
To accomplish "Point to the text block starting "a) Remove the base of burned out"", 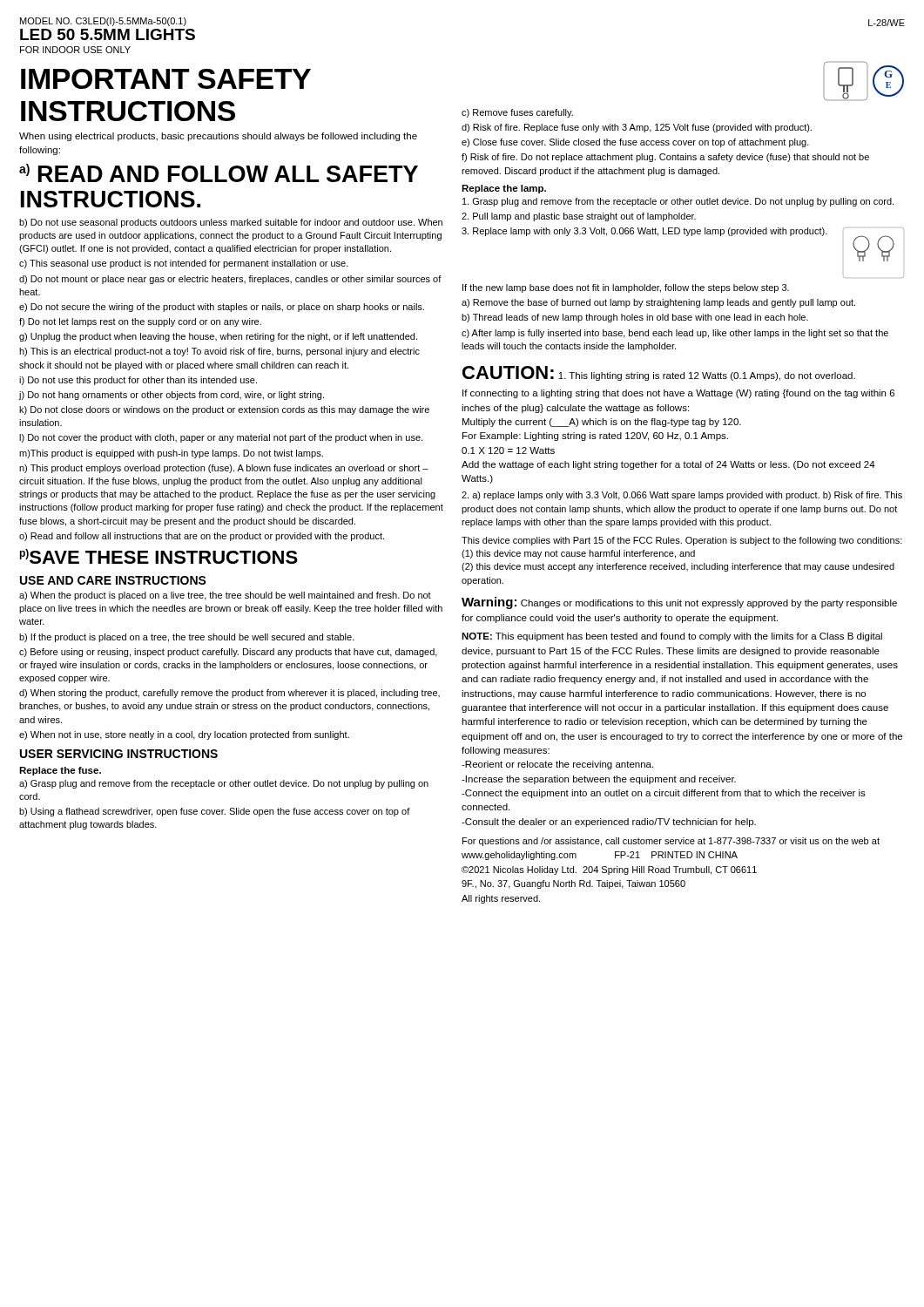I will click(x=659, y=303).
